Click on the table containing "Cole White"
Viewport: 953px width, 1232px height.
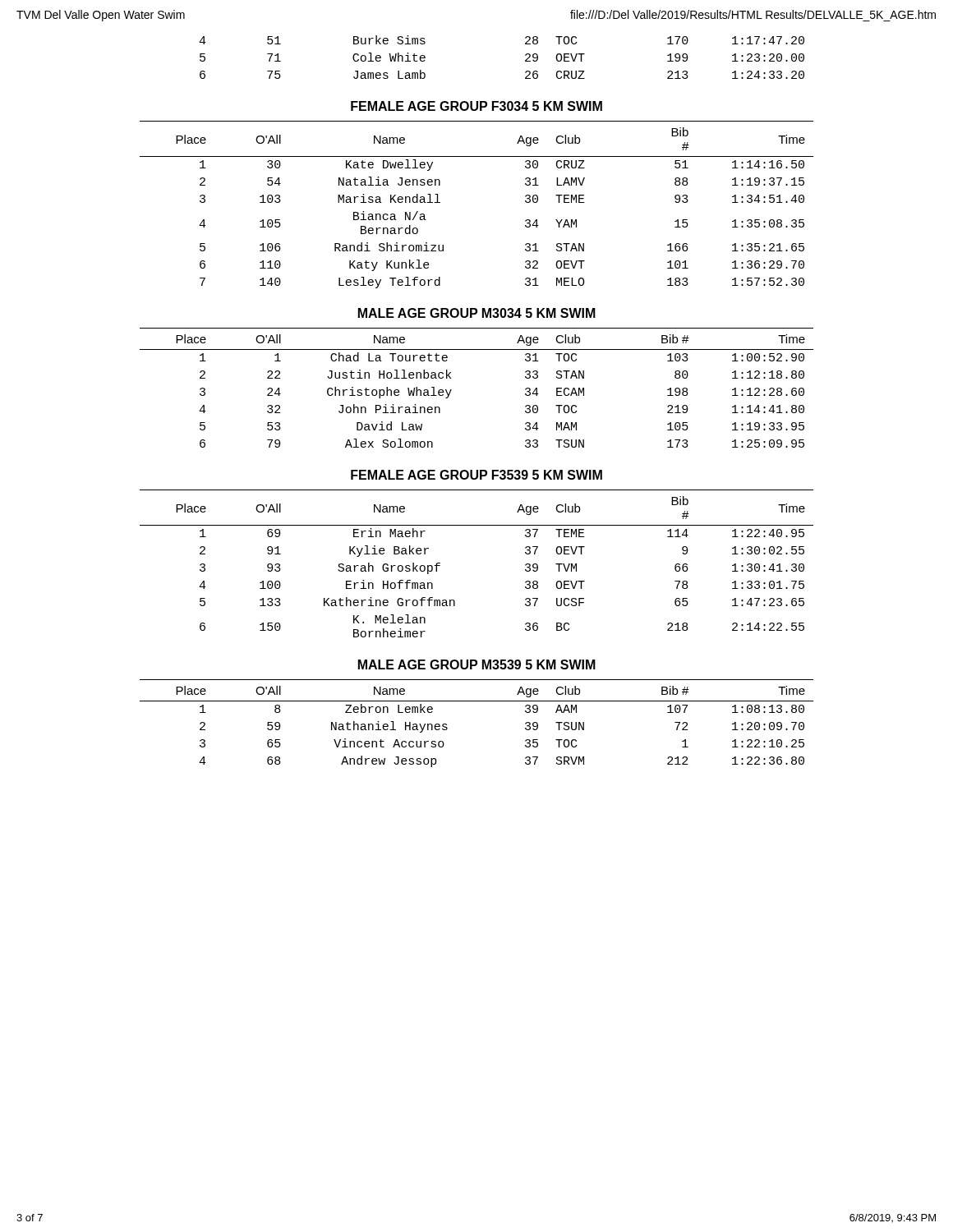click(x=476, y=59)
